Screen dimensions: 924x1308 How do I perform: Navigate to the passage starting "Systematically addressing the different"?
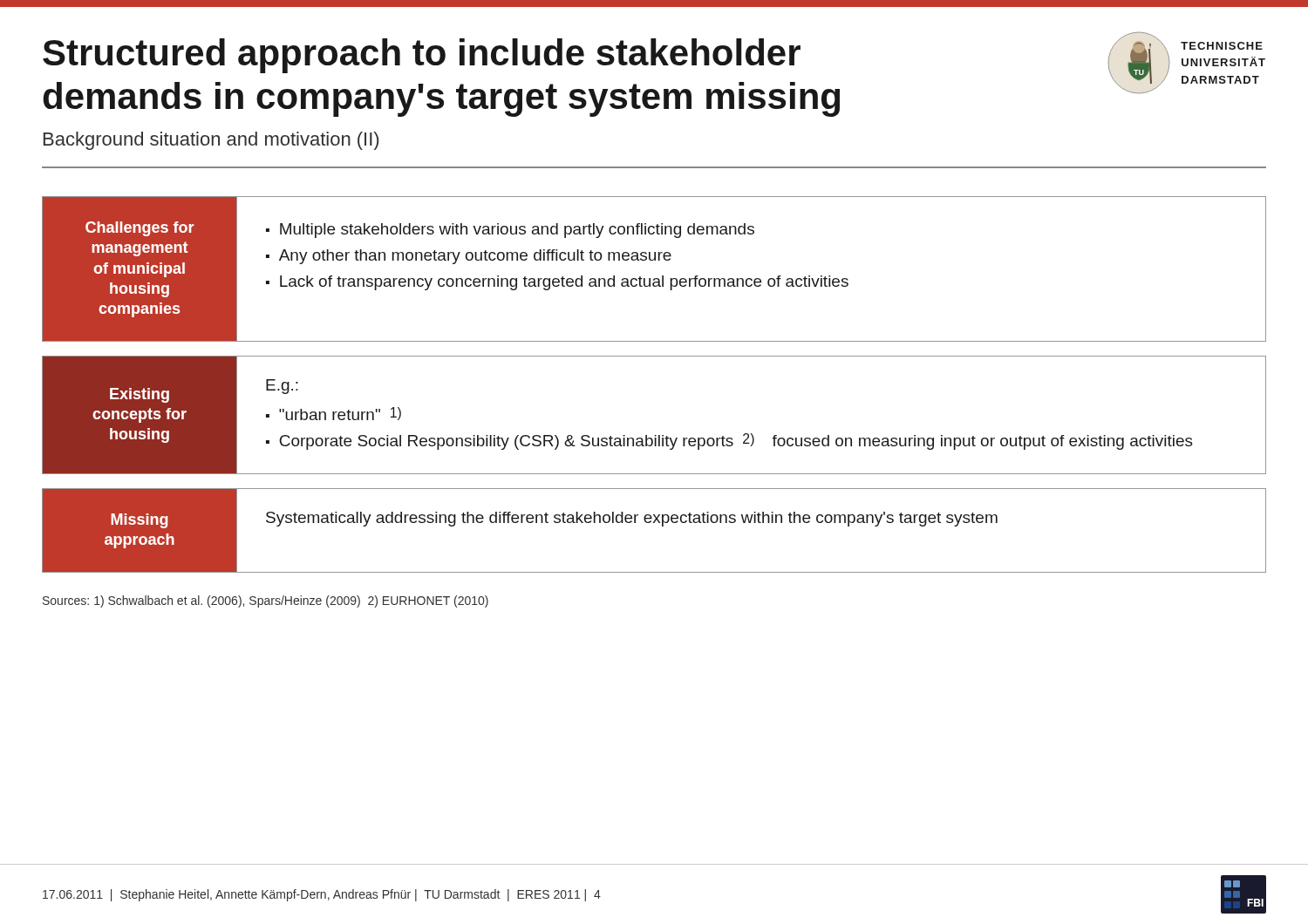[x=632, y=517]
